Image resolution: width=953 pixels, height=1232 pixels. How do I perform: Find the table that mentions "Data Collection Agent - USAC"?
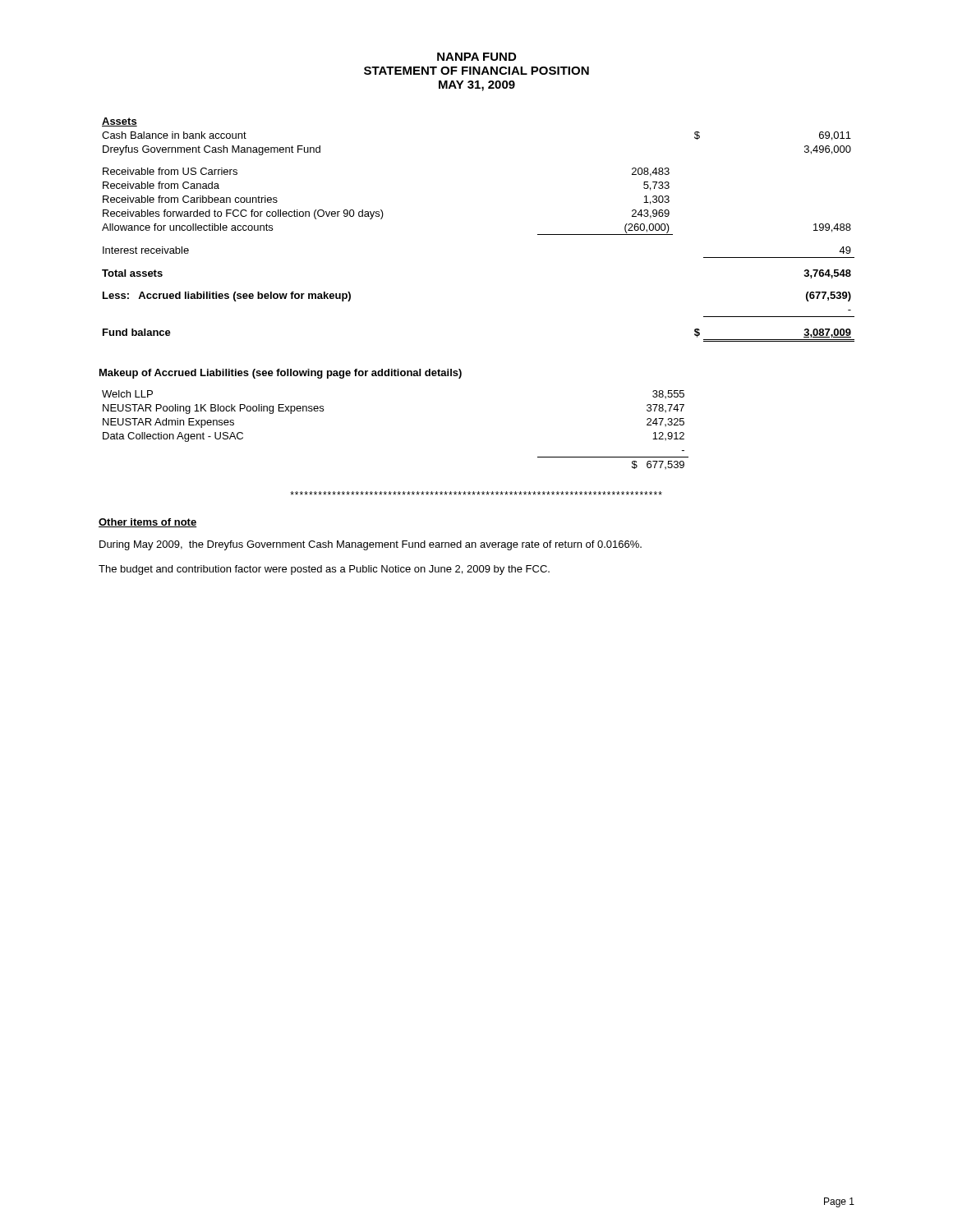click(x=476, y=429)
